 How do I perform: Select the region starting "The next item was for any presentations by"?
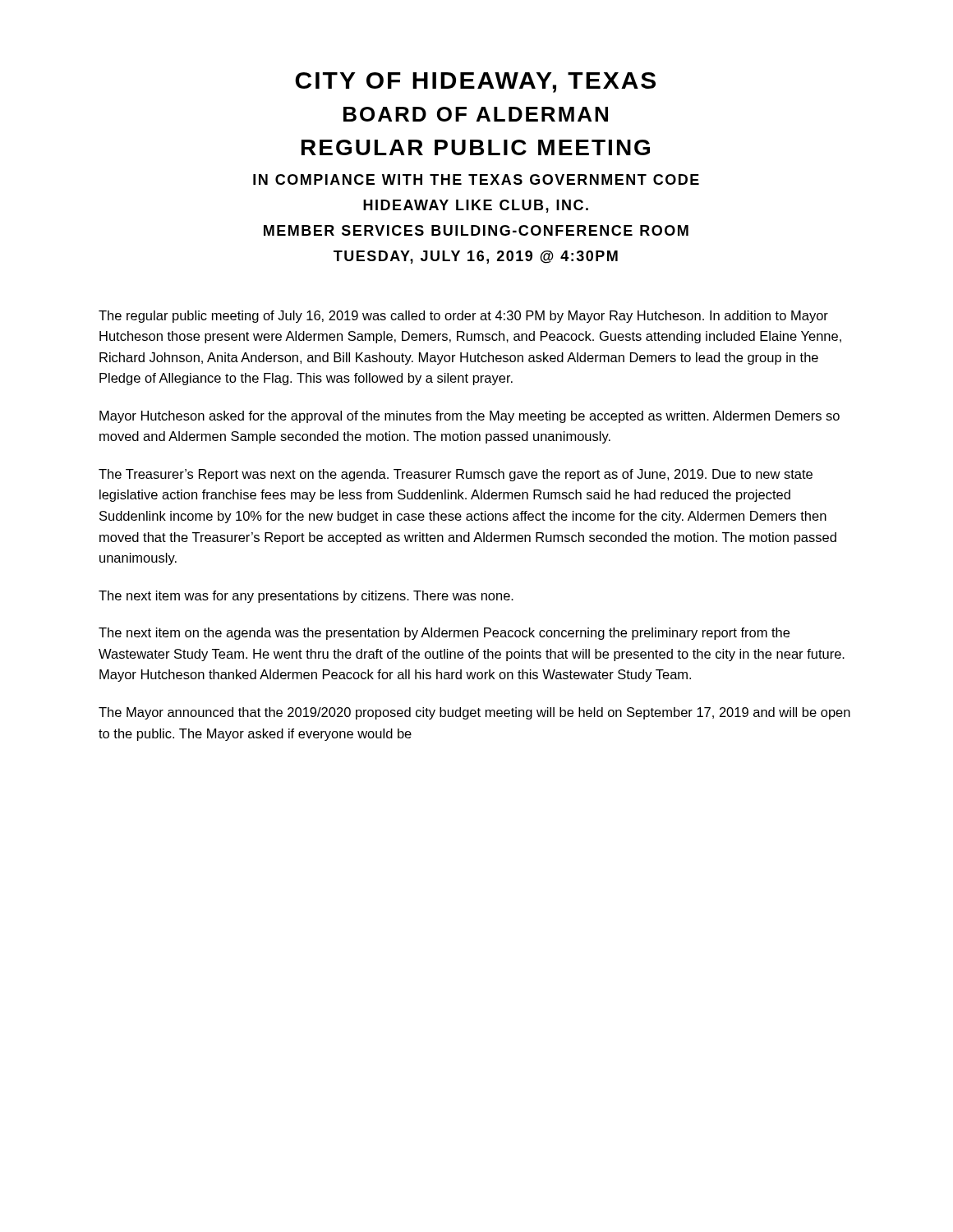[x=306, y=595]
